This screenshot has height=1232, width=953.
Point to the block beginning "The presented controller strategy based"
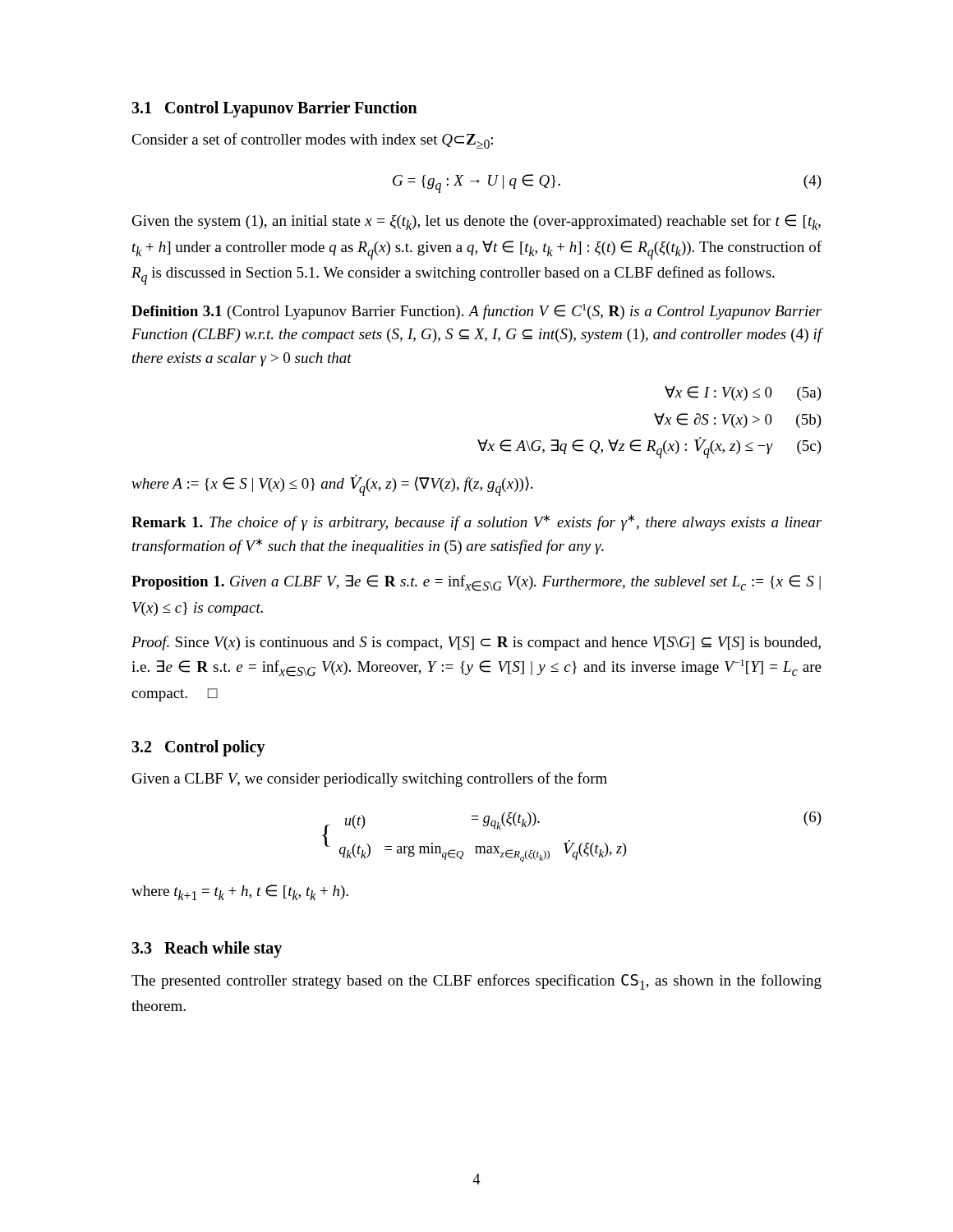coord(476,993)
